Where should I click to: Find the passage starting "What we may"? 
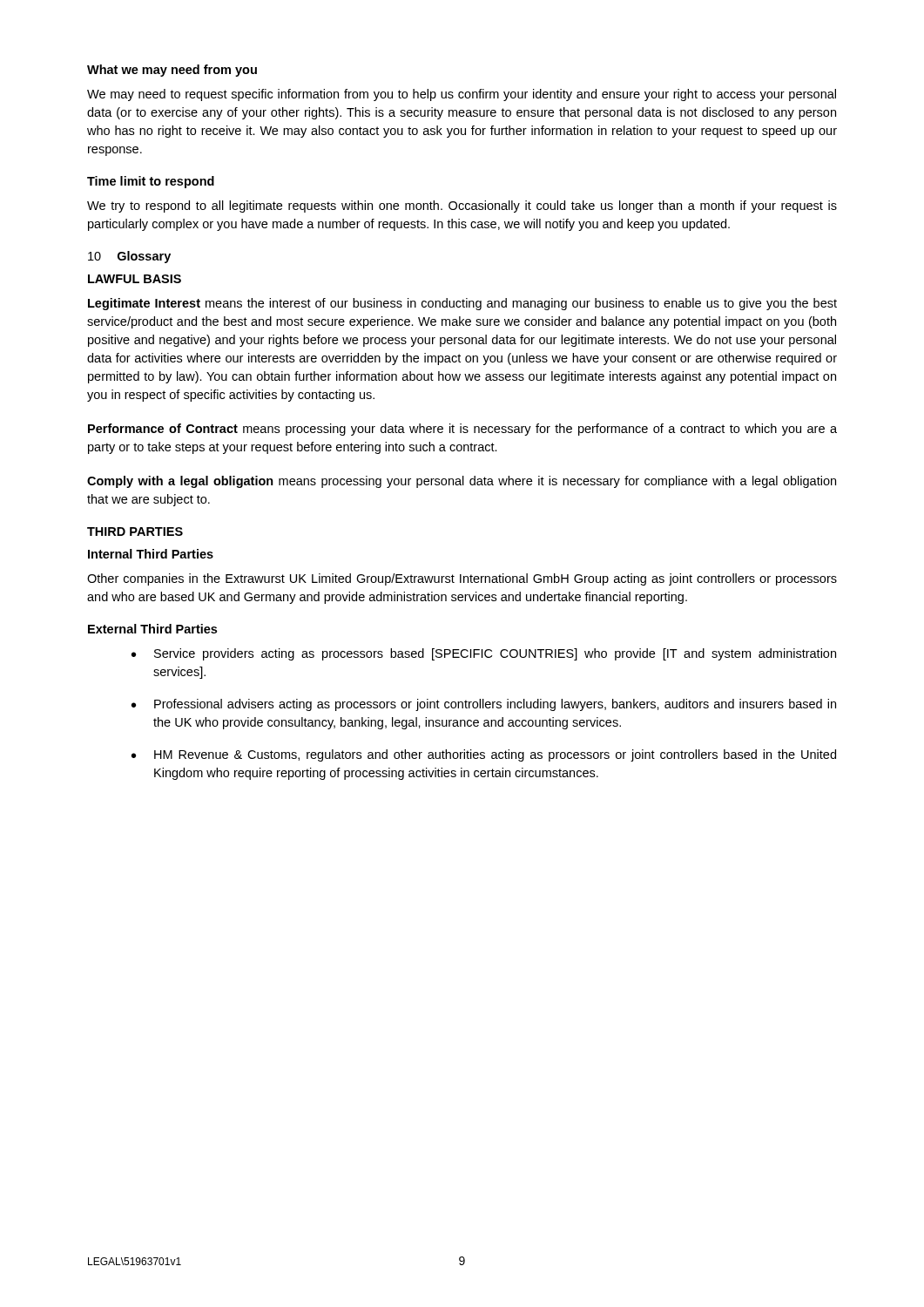pyautogui.click(x=172, y=70)
